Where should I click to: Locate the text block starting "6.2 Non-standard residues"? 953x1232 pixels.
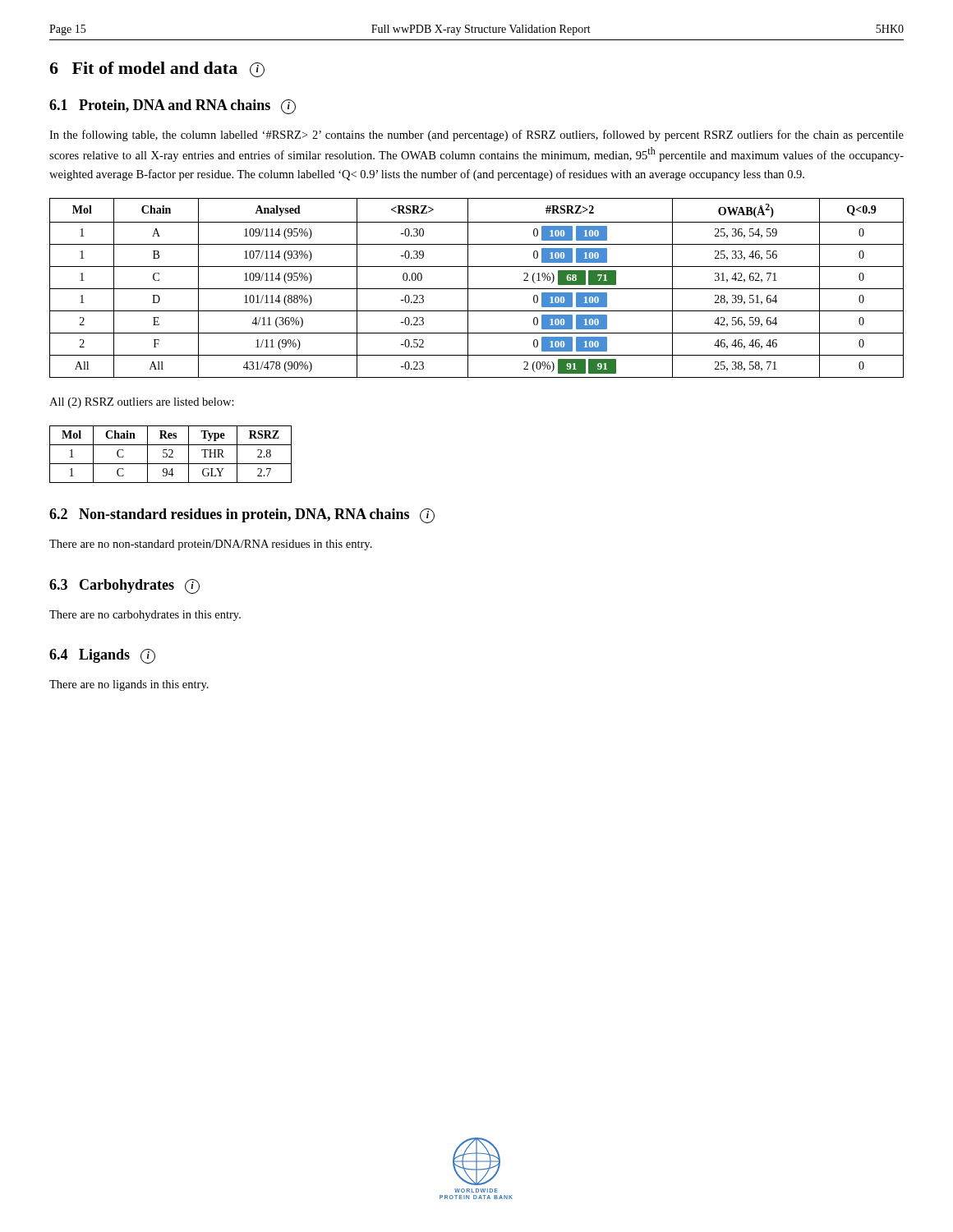click(242, 516)
